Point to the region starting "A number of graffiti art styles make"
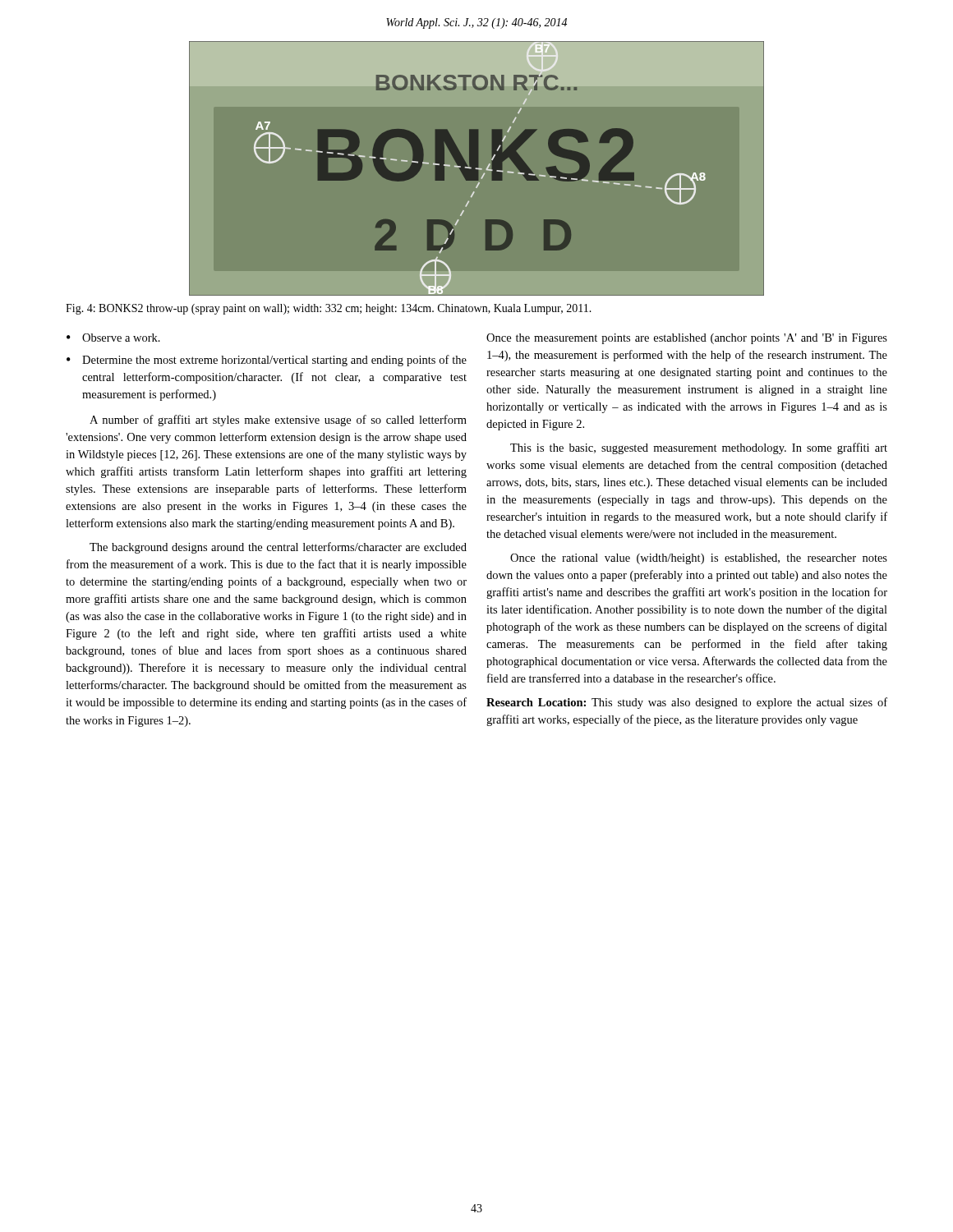This screenshot has height=1232, width=953. coord(266,472)
